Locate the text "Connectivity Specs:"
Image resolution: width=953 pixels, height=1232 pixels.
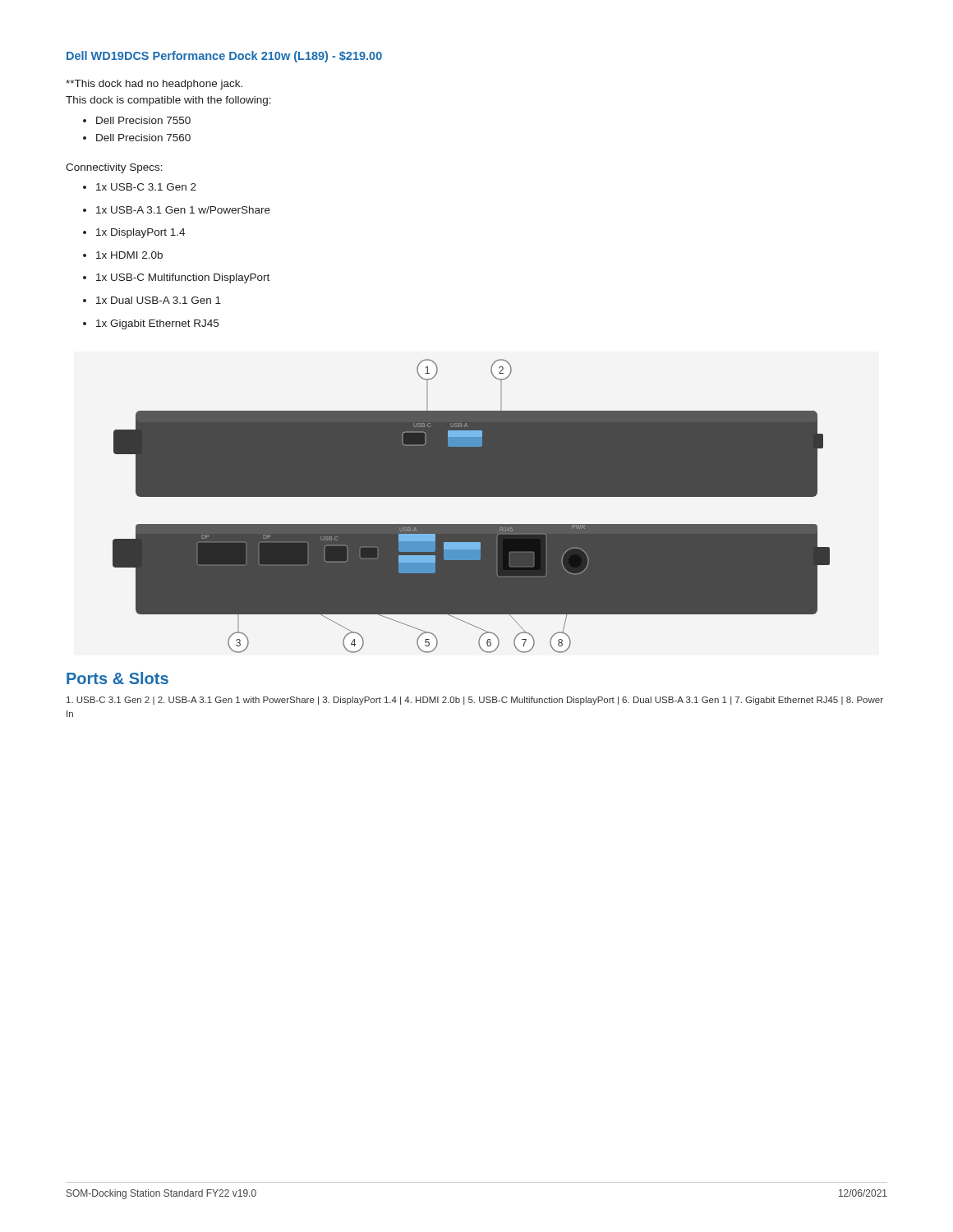(x=114, y=167)
